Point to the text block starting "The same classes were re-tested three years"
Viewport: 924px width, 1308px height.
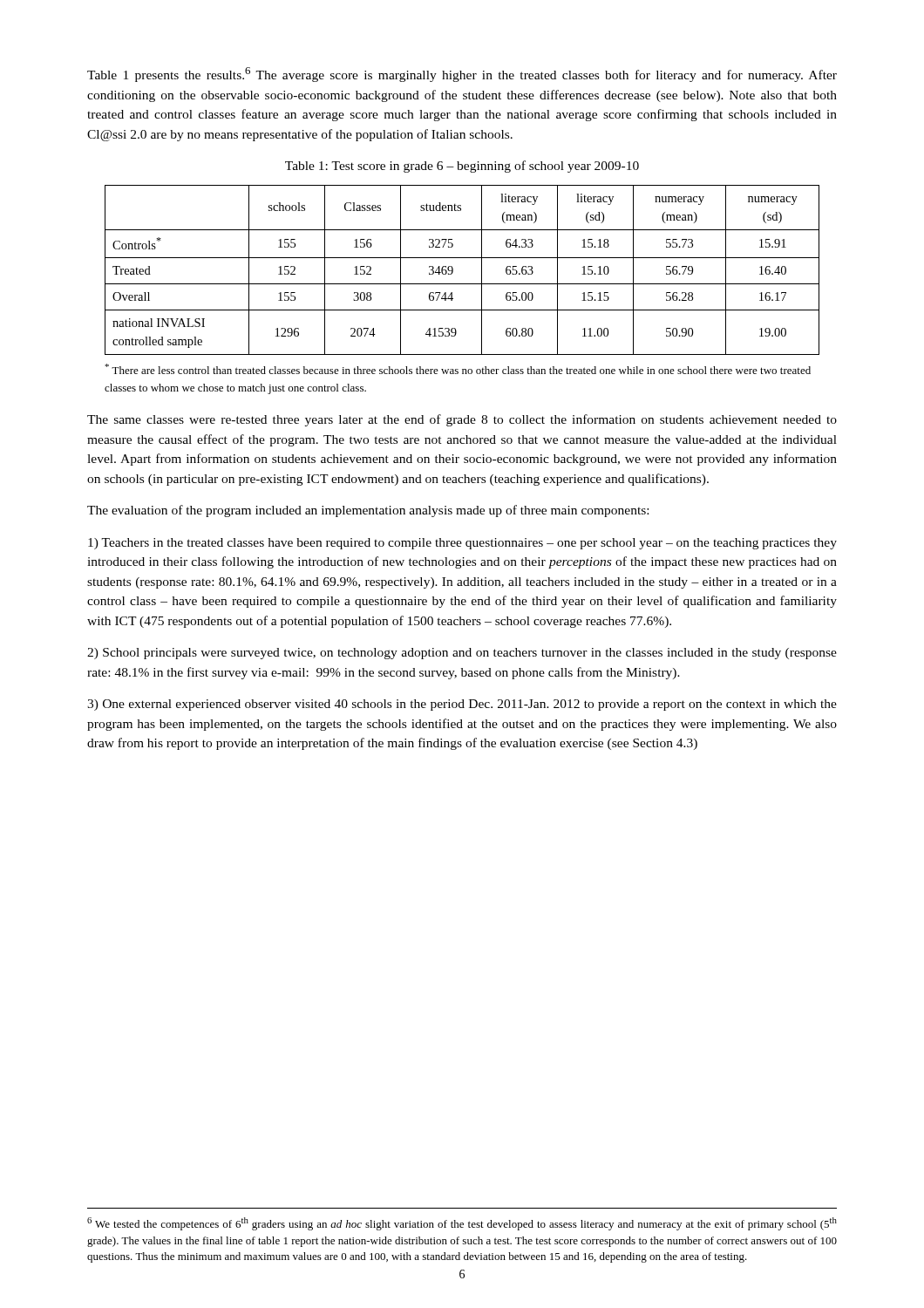[x=462, y=449]
